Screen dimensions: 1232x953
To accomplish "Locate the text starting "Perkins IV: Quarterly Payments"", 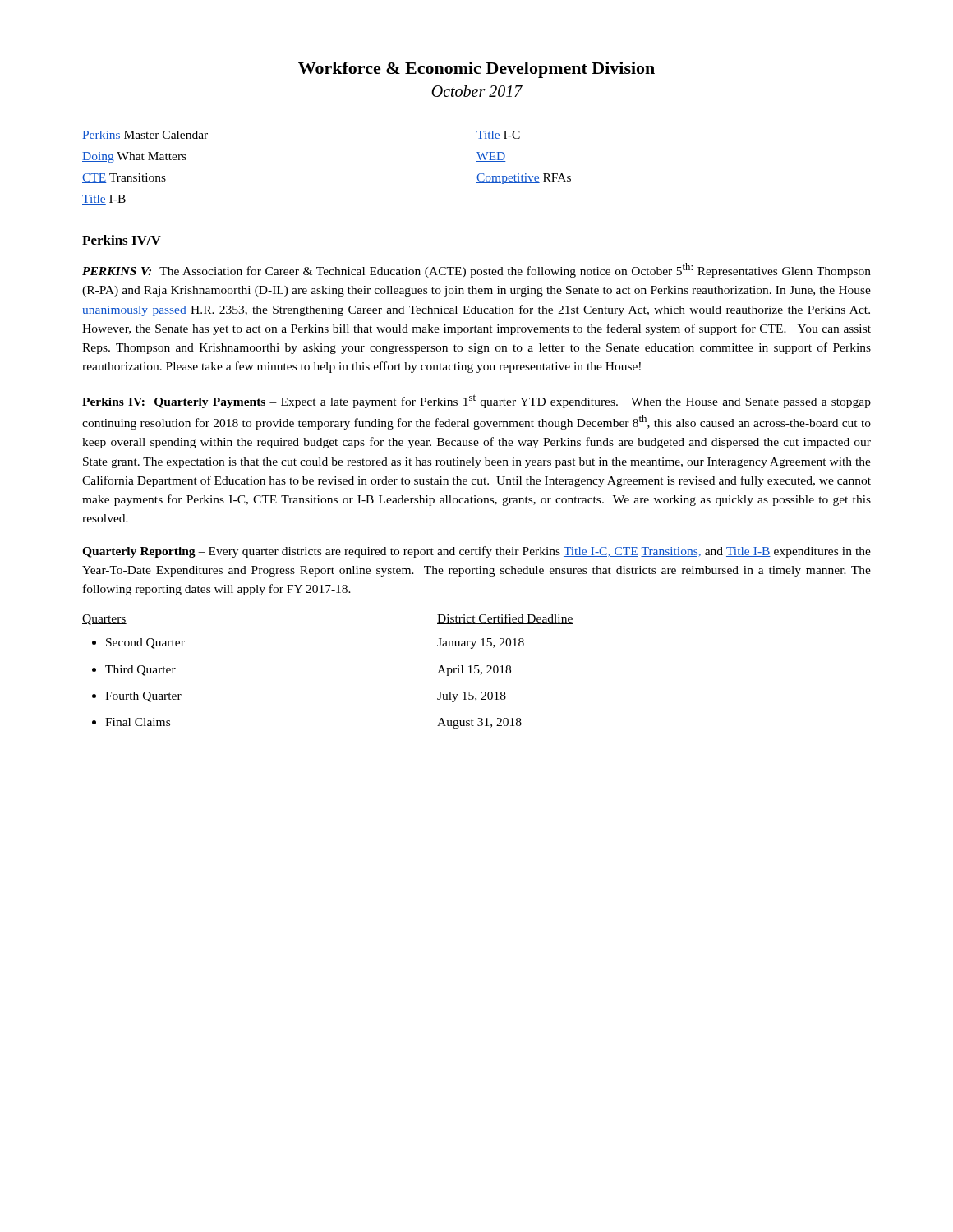I will coord(476,458).
